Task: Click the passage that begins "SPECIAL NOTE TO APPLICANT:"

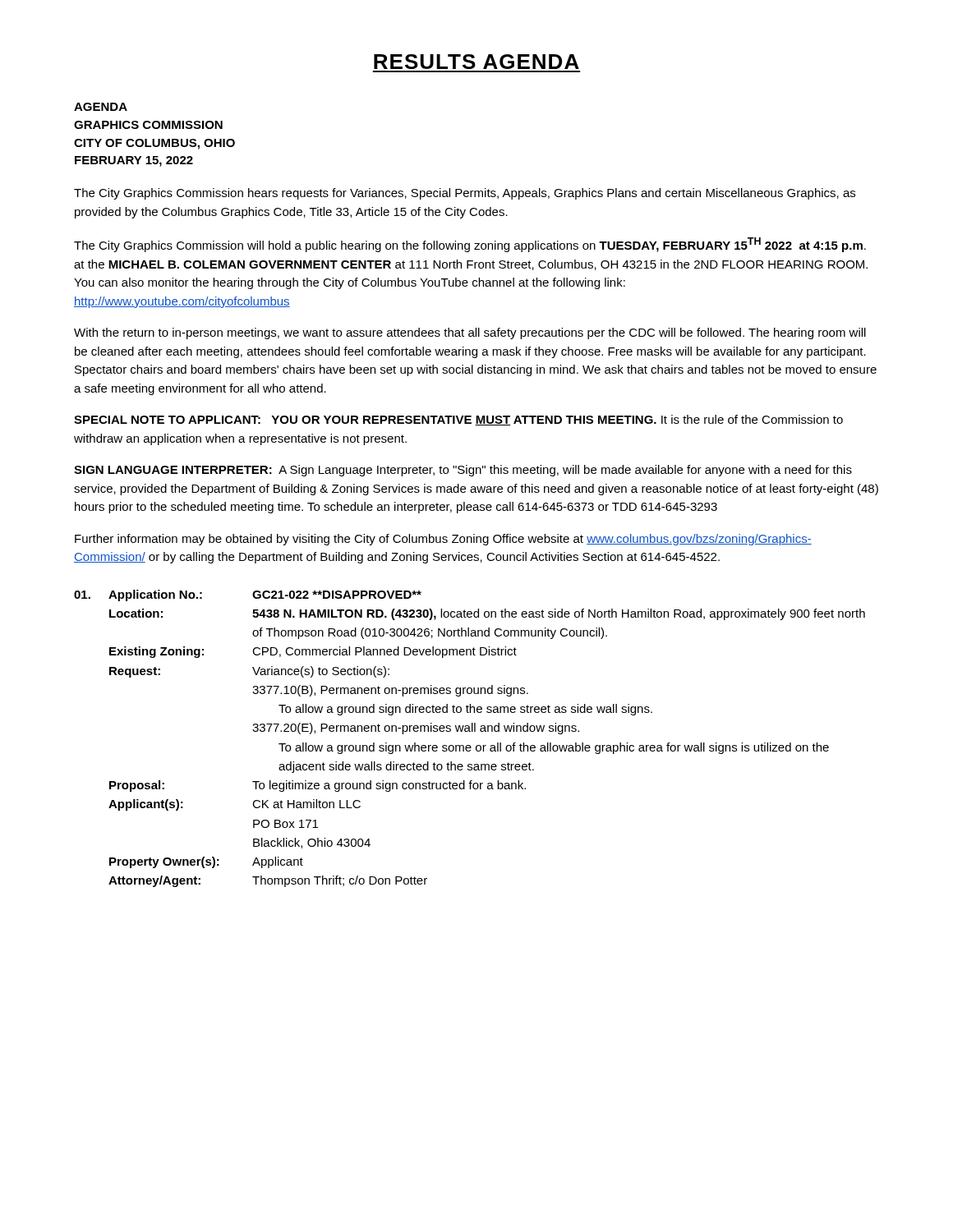Action: coord(459,429)
